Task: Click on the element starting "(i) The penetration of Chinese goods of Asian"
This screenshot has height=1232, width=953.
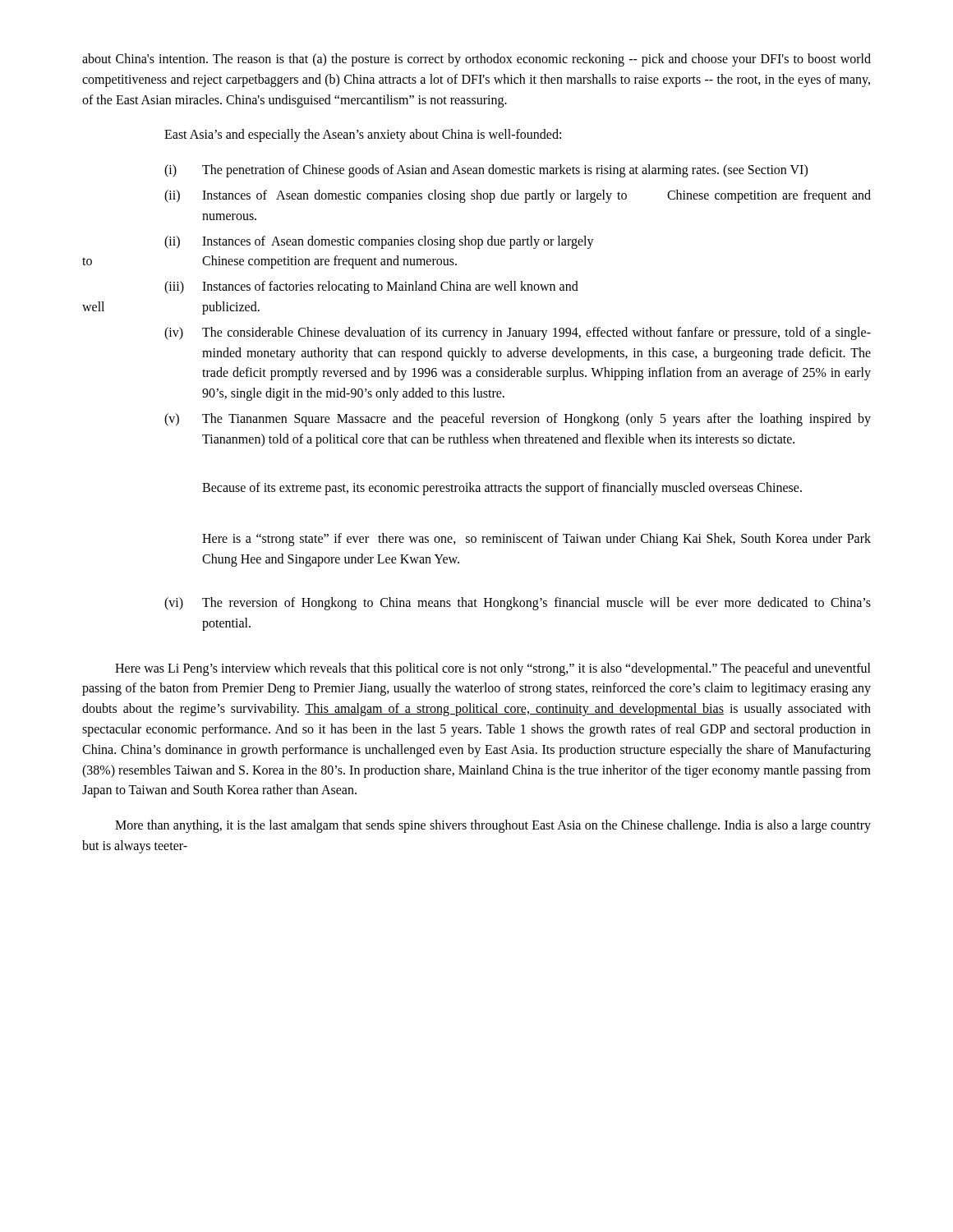Action: click(518, 171)
